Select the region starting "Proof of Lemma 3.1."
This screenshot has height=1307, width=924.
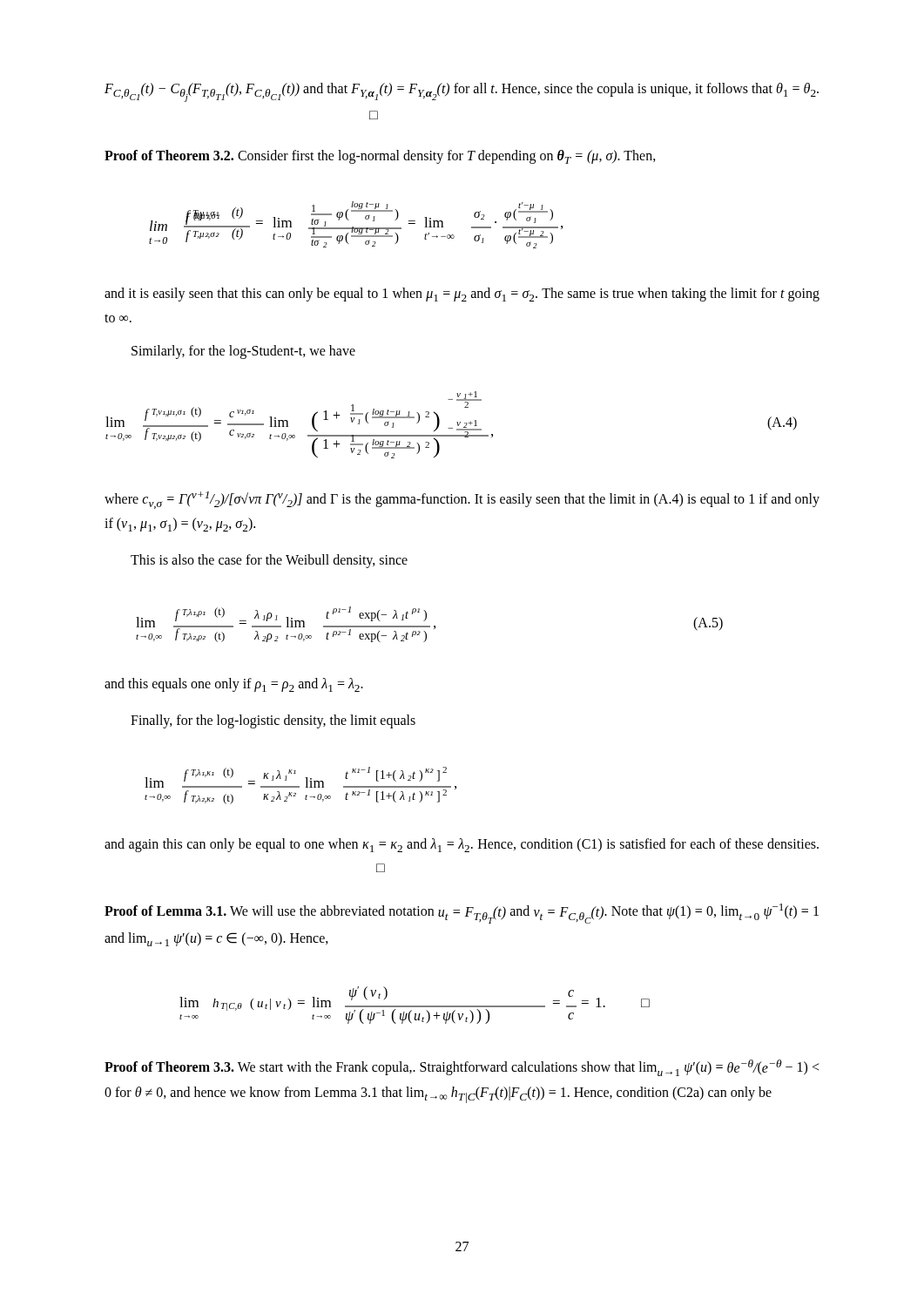[x=462, y=925]
